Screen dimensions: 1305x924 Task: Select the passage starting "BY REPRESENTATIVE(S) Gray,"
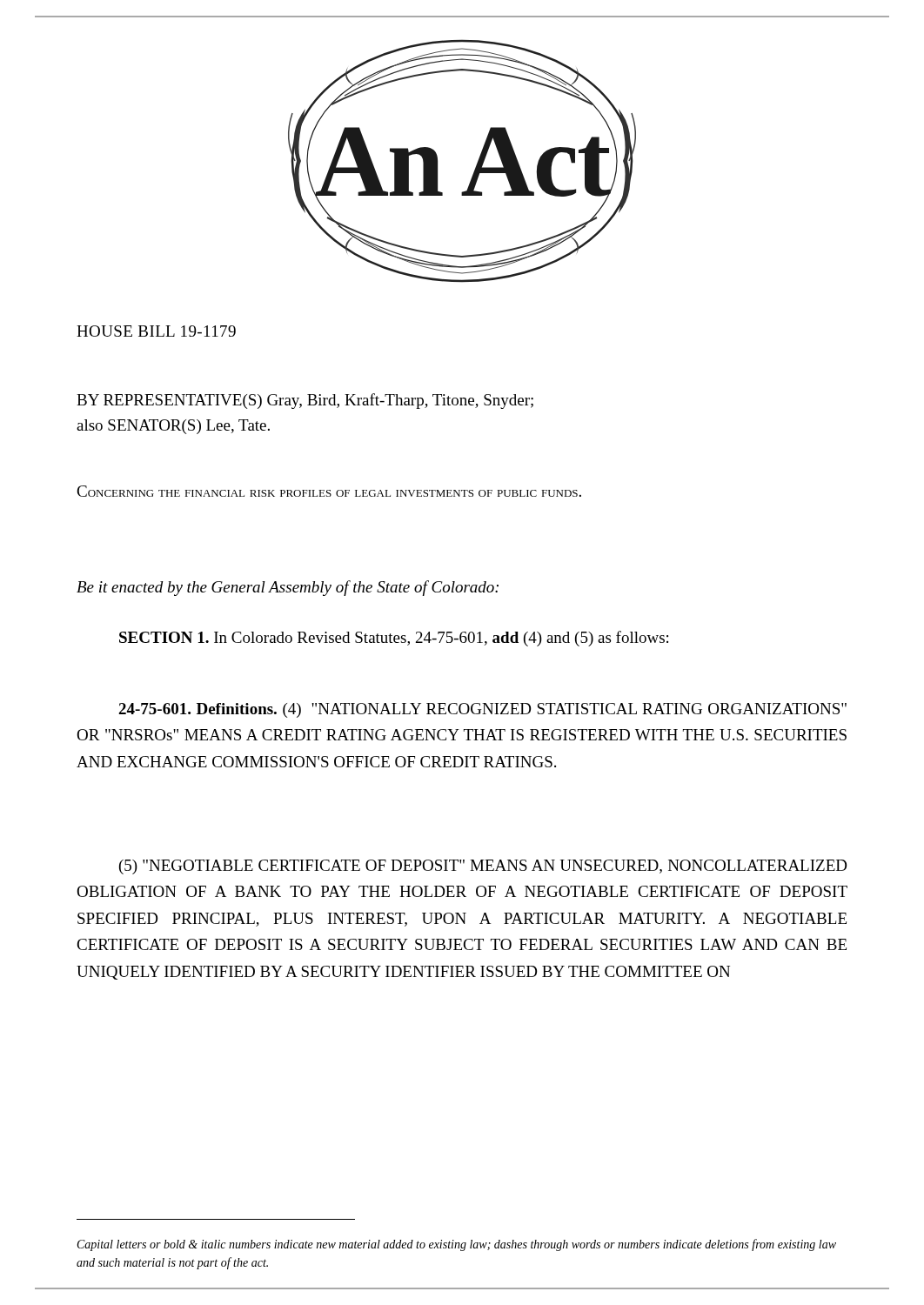click(306, 413)
